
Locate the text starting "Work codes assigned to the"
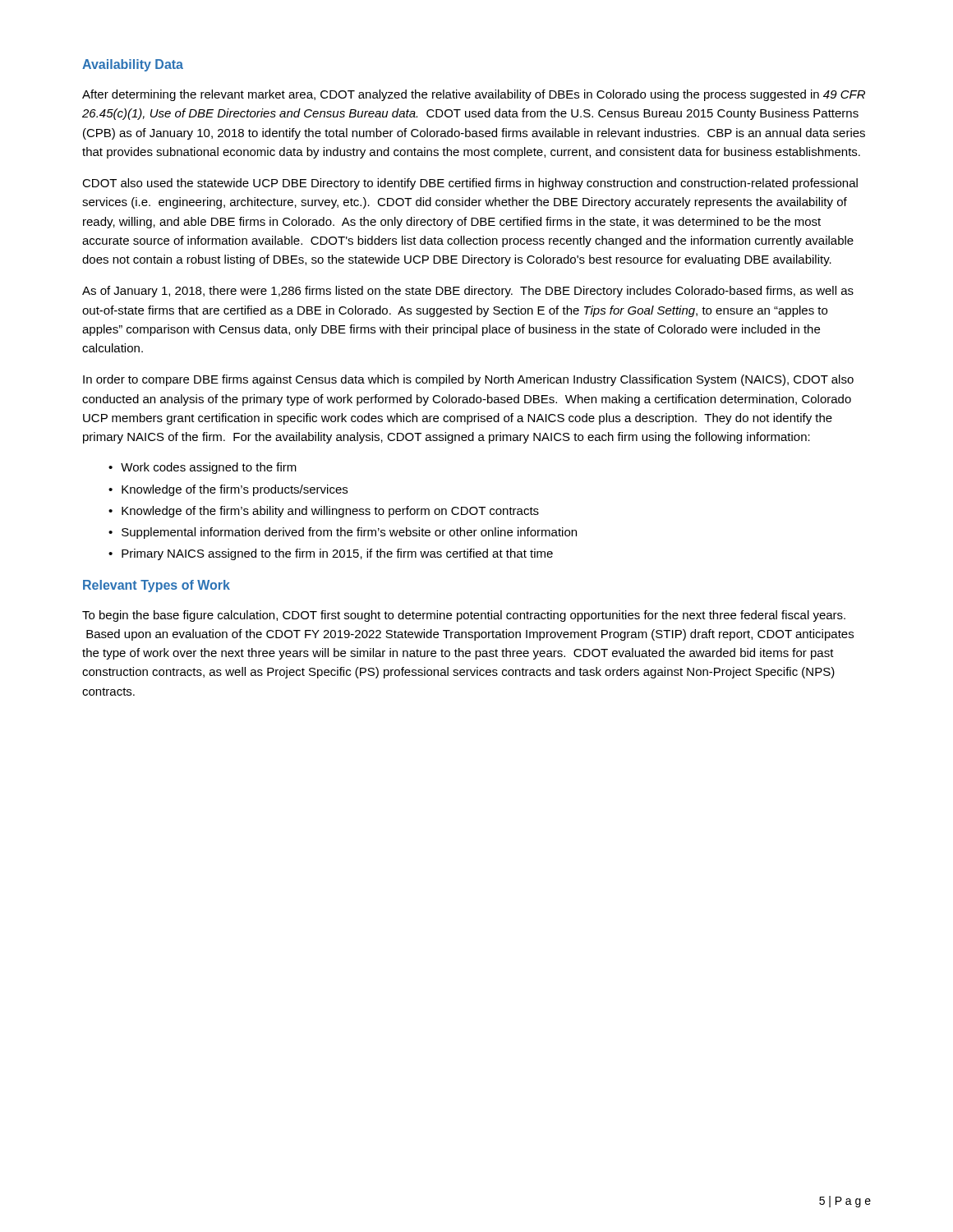(x=209, y=467)
